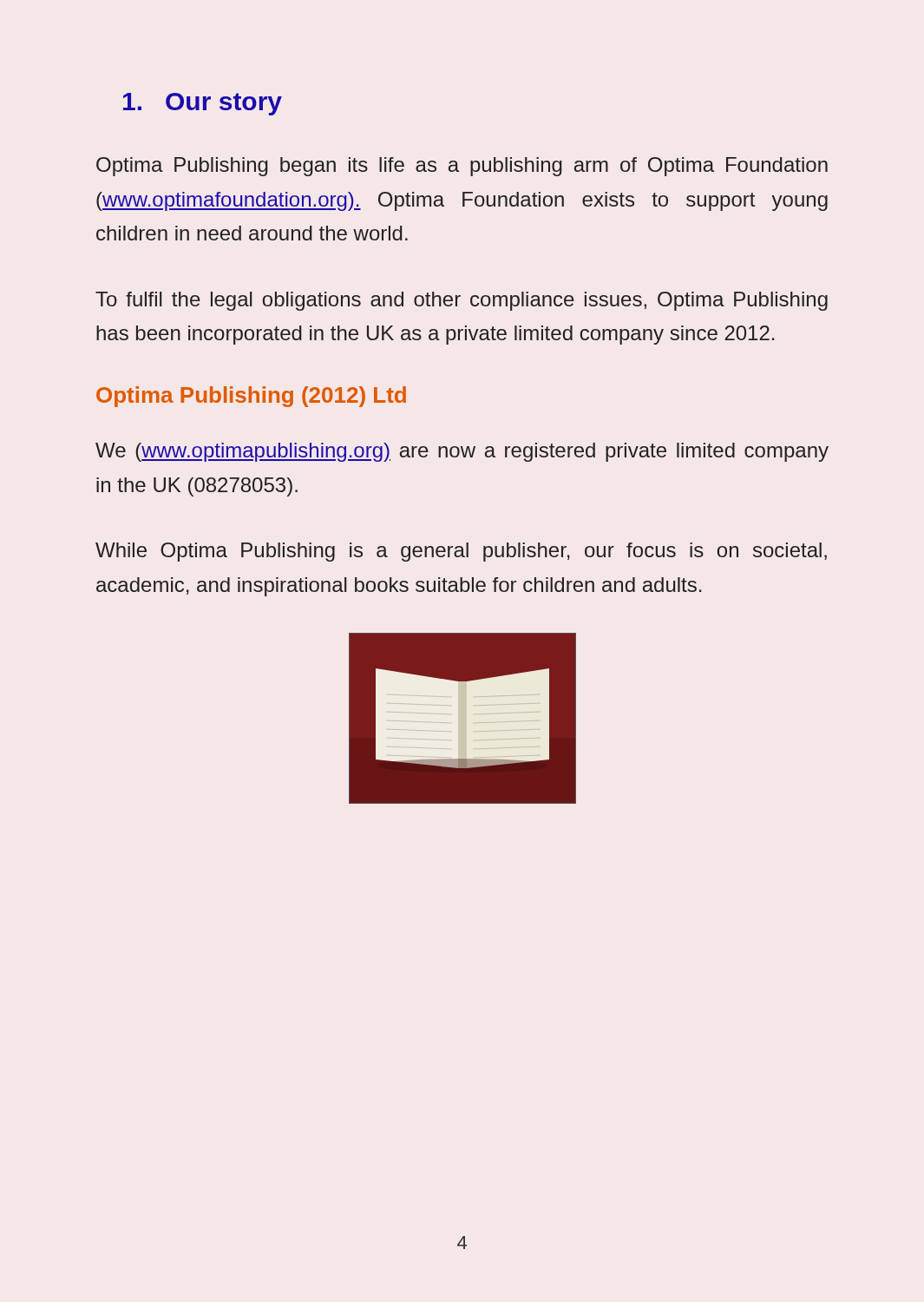
Task: Select the block starting "While Optima Publishing is a"
Action: 462,567
